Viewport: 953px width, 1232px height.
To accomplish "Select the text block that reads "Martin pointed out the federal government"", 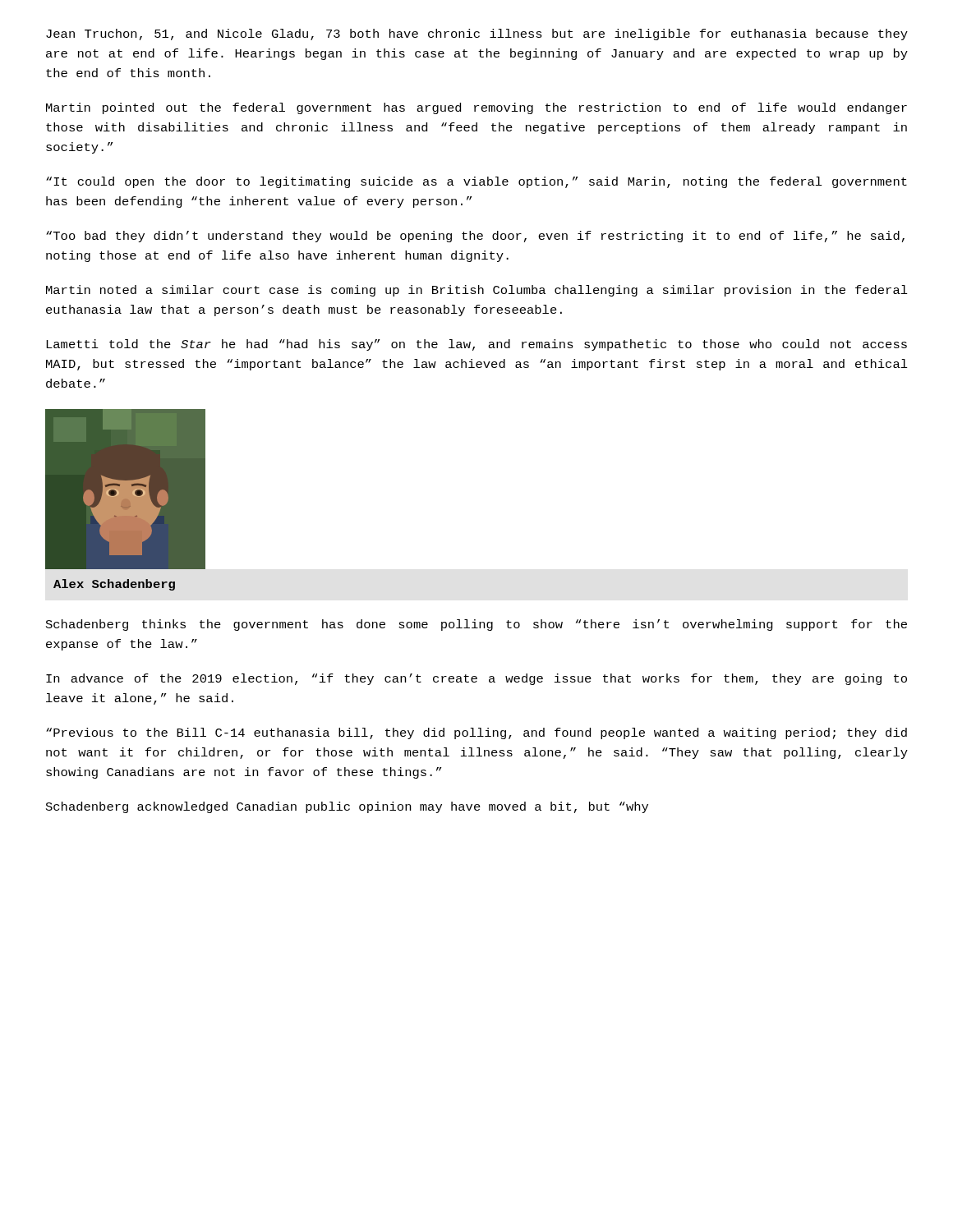I will pyautogui.click(x=476, y=128).
